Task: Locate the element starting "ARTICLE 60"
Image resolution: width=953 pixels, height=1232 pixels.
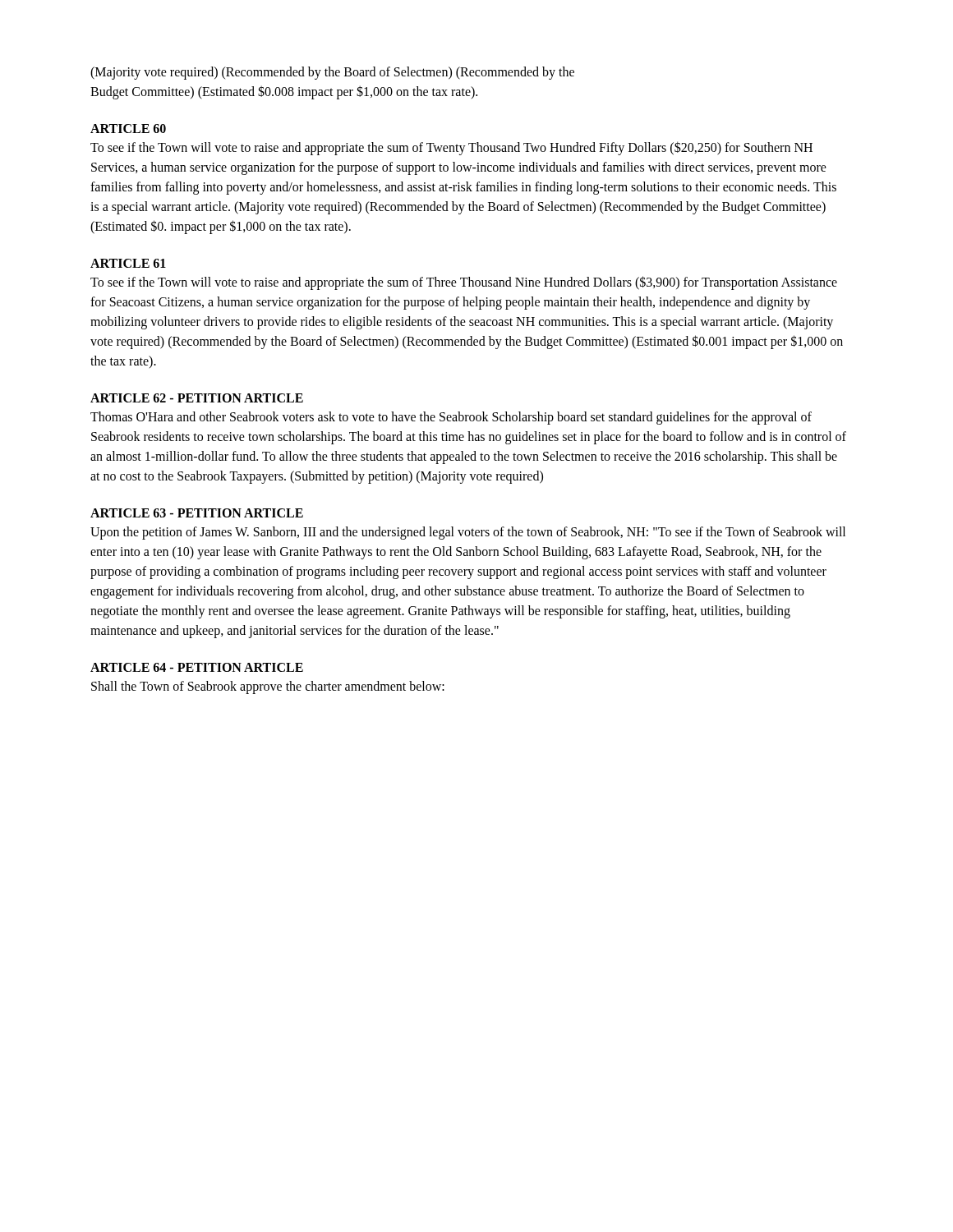Action: point(128,129)
